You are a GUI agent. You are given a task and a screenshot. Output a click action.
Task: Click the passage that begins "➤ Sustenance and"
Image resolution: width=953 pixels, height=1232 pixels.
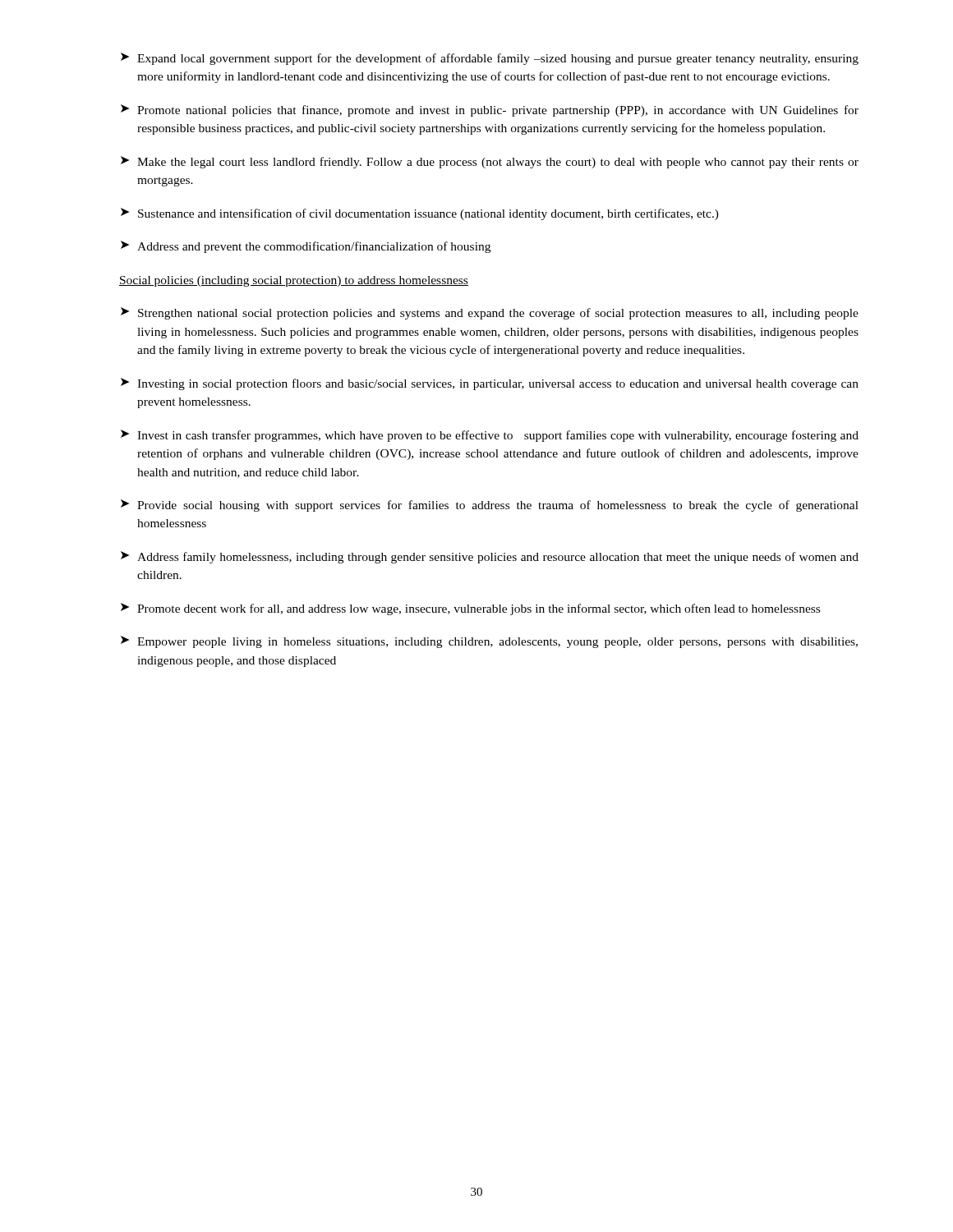click(x=489, y=214)
